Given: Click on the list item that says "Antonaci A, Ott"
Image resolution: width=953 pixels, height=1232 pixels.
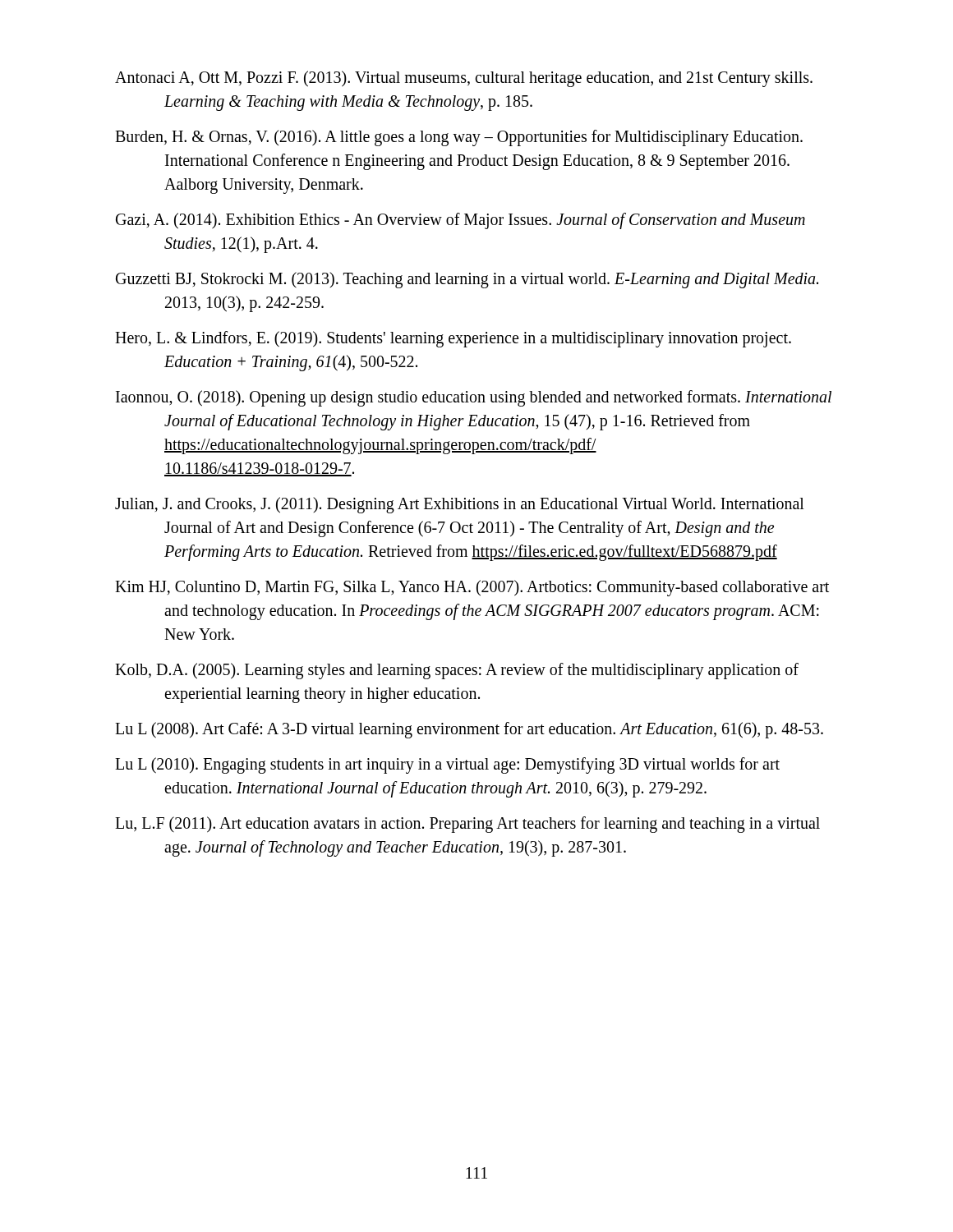Looking at the screenshot, I should tap(464, 89).
